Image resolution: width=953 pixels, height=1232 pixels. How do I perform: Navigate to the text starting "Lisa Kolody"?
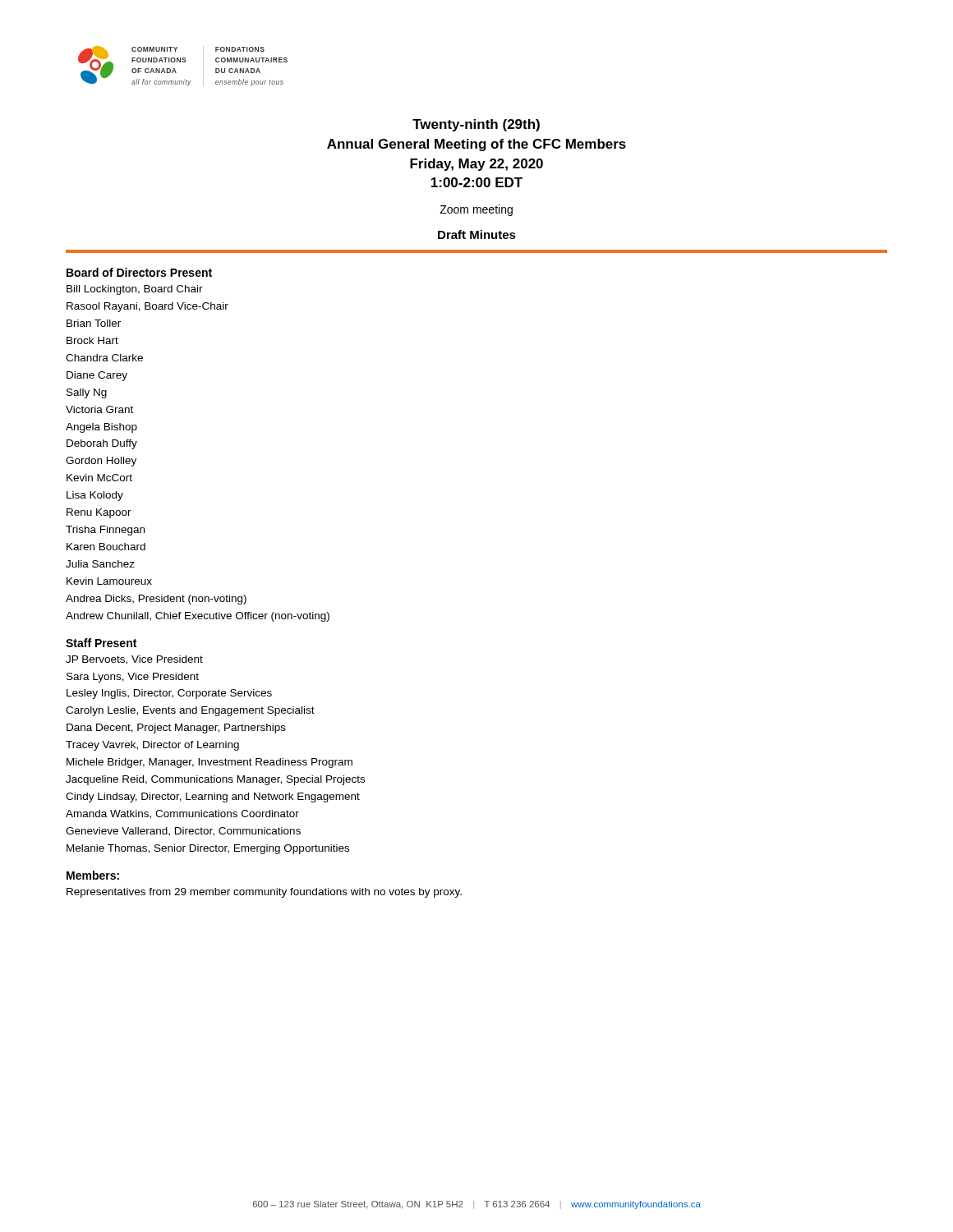click(94, 495)
